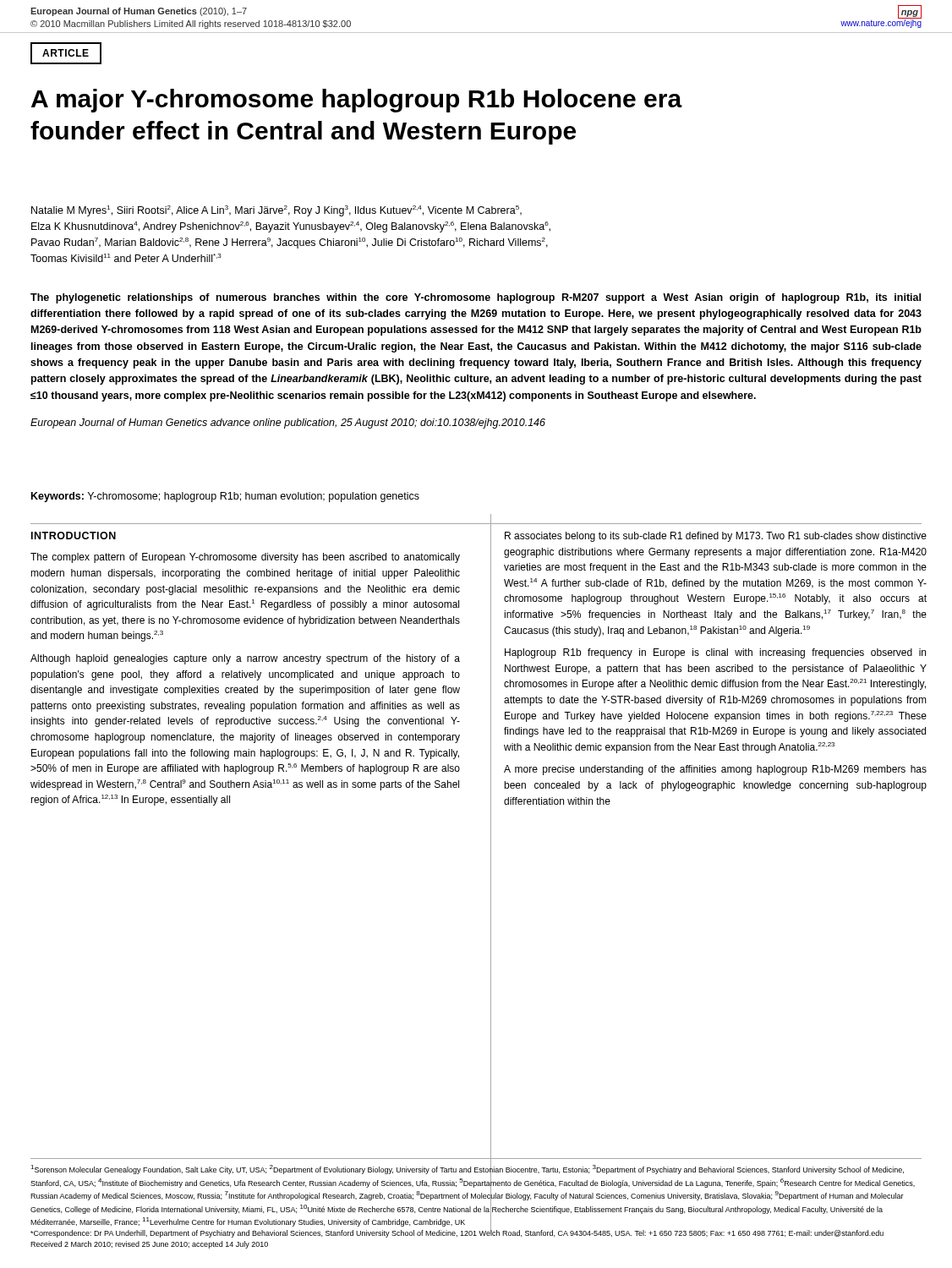The image size is (952, 1268).
Task: Locate the text block that says "R associates belong to its"
Action: click(x=715, y=583)
